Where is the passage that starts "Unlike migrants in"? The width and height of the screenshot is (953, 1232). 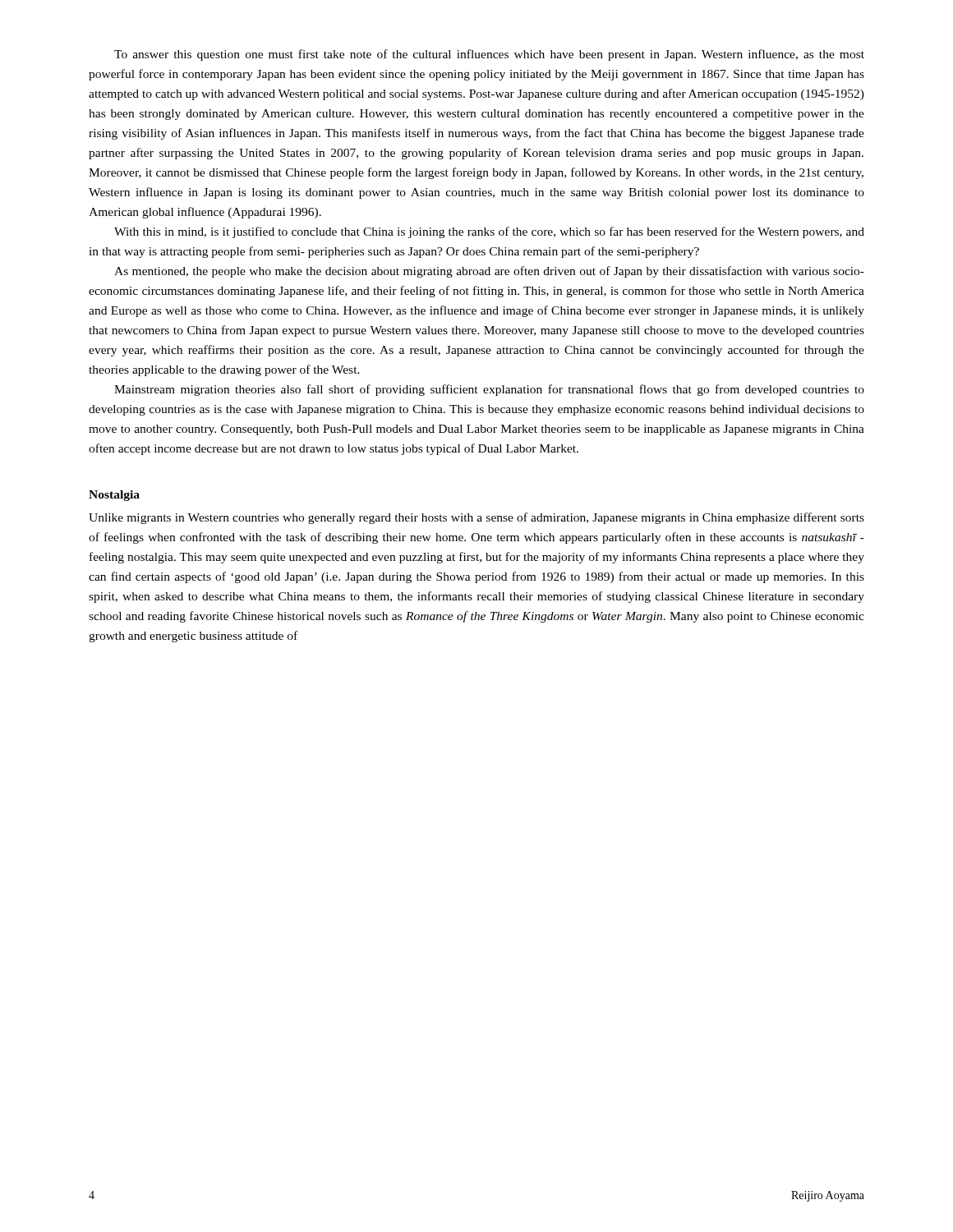click(476, 577)
